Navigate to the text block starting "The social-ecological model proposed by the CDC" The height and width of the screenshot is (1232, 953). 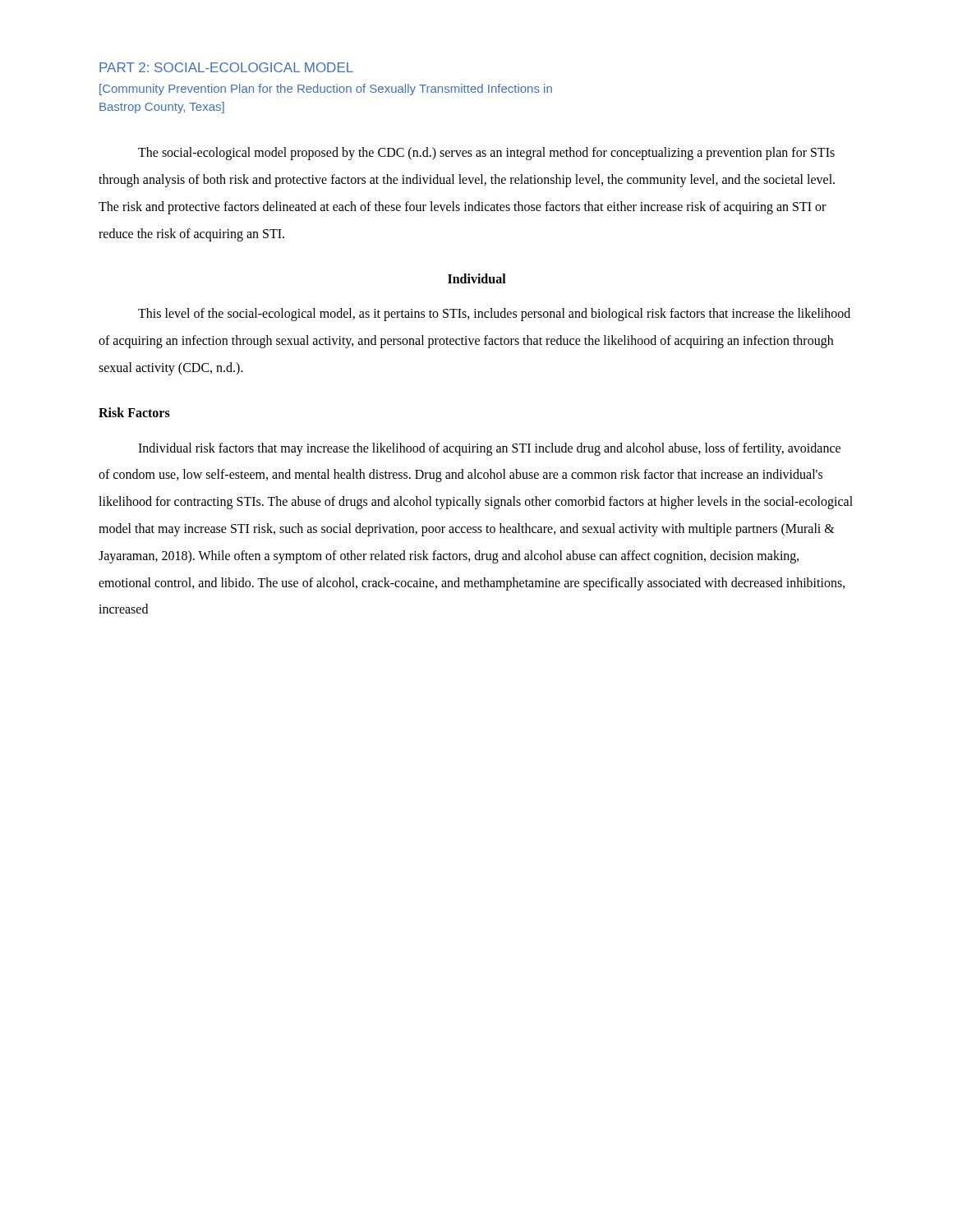(476, 194)
